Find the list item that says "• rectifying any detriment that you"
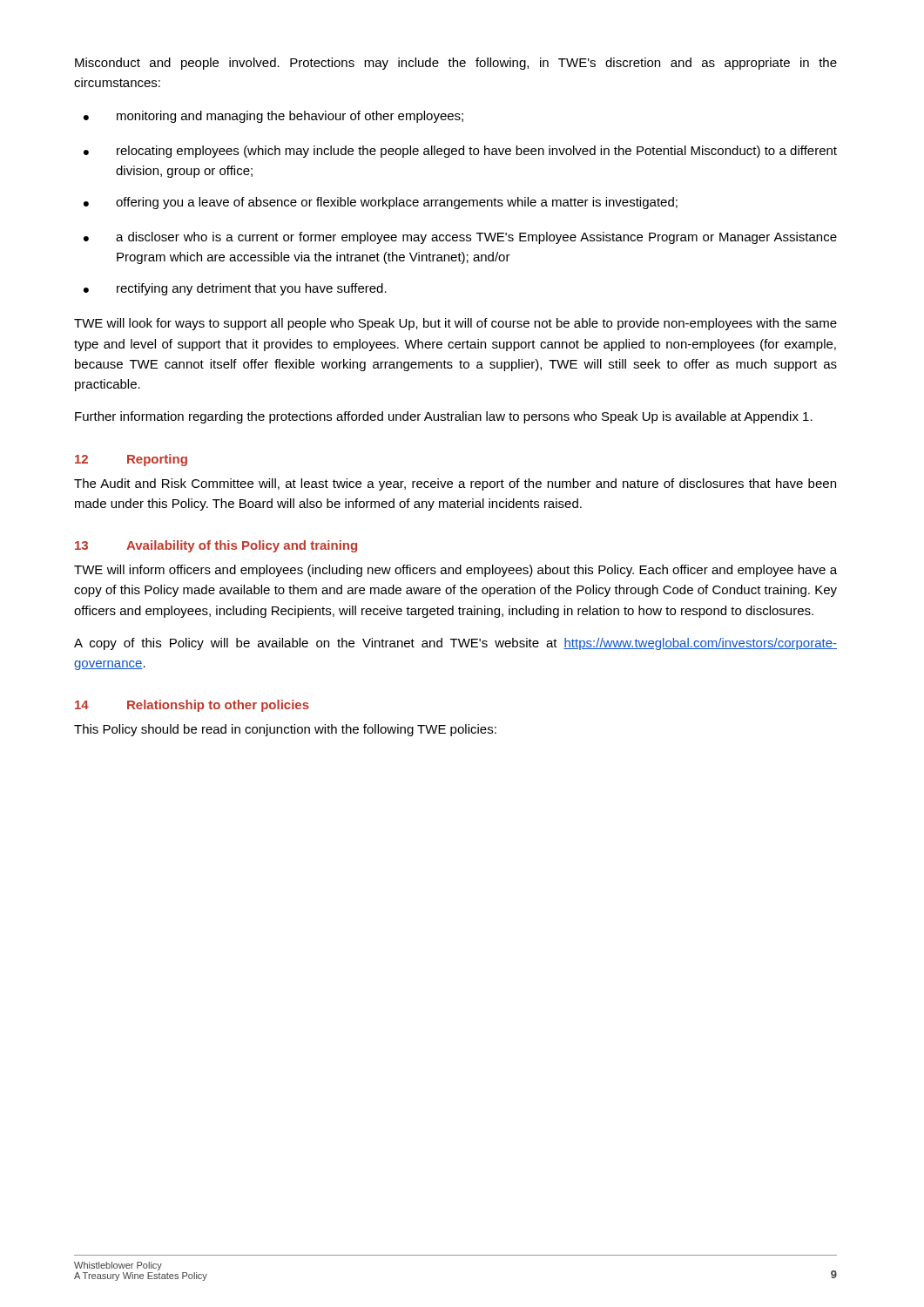 (235, 289)
